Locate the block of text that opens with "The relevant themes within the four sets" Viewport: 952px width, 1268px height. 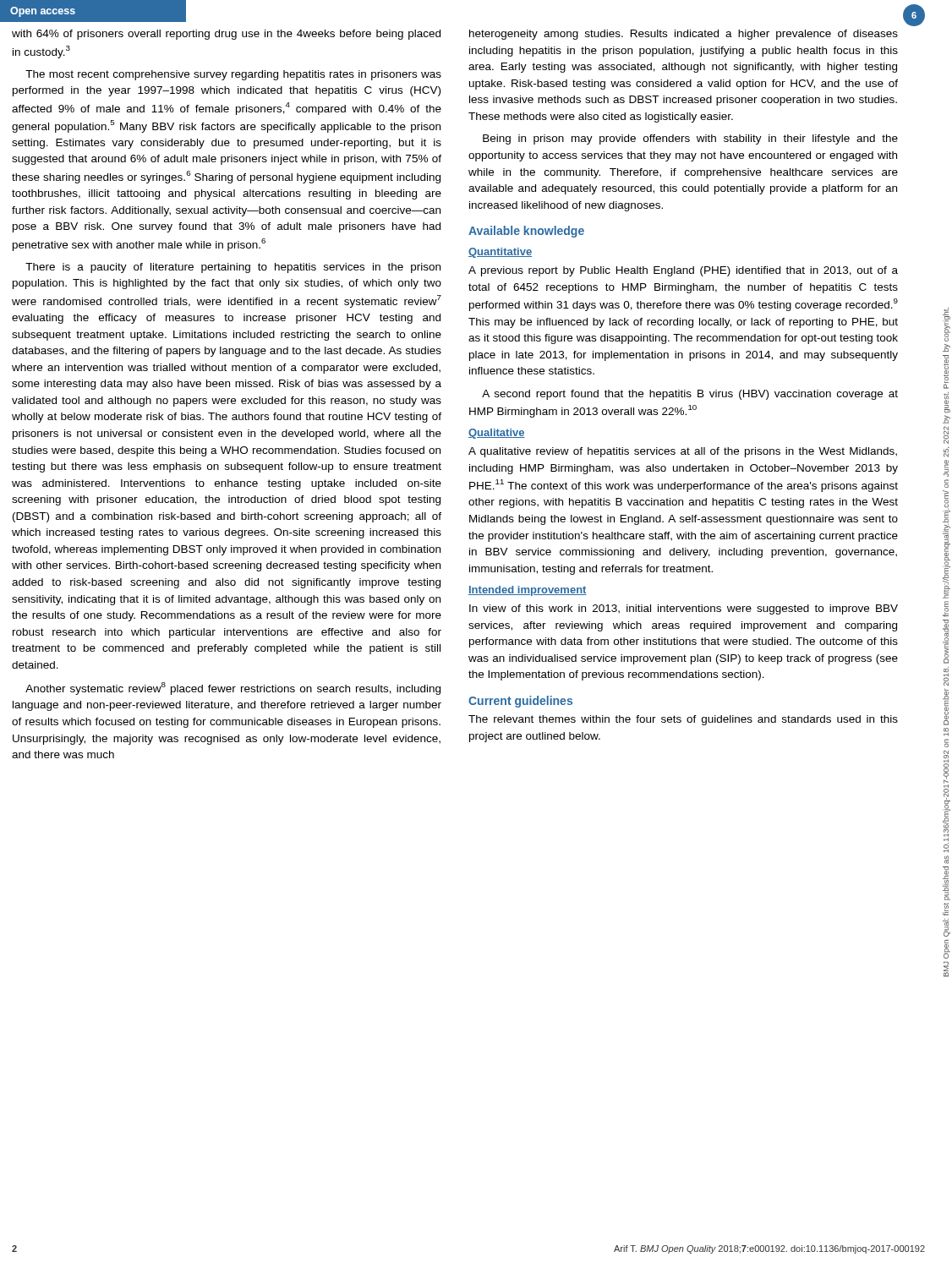[x=683, y=728]
